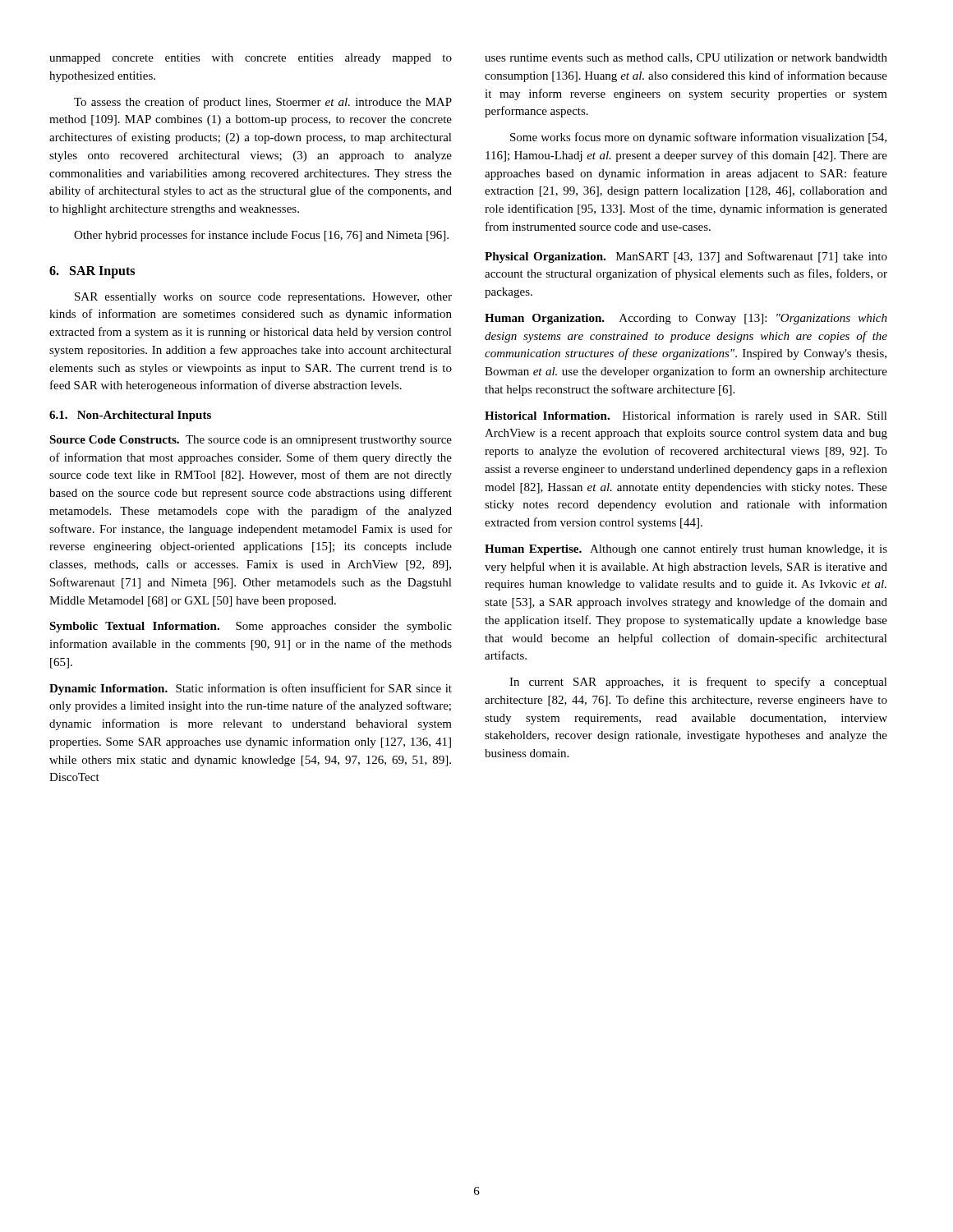Viewport: 953px width, 1232px height.
Task: Locate the block of text that opens with "Human Organization. According to Conway [13]: "Organizations which"
Action: point(686,354)
